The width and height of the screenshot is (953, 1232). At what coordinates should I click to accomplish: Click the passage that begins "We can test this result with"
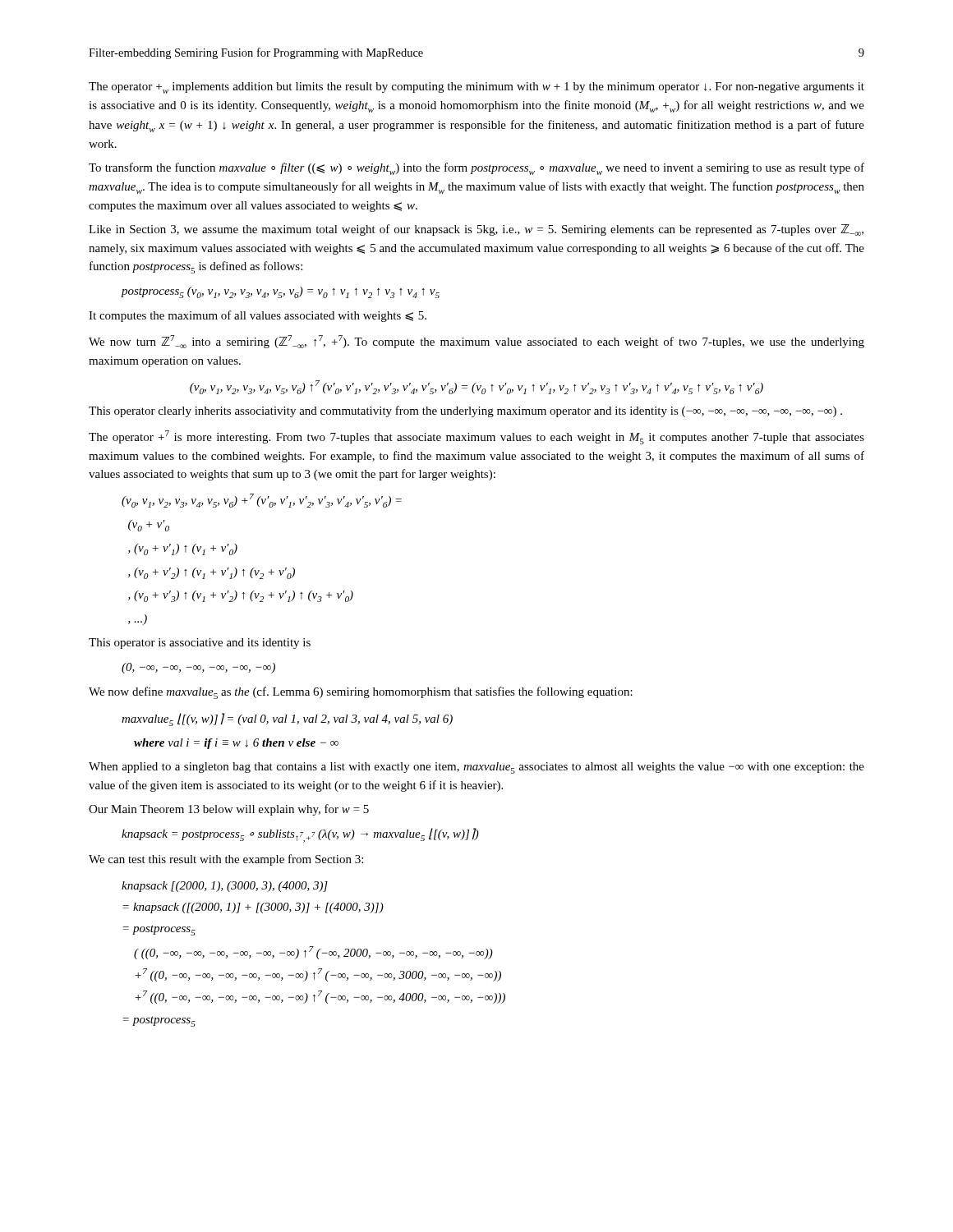[x=226, y=860]
